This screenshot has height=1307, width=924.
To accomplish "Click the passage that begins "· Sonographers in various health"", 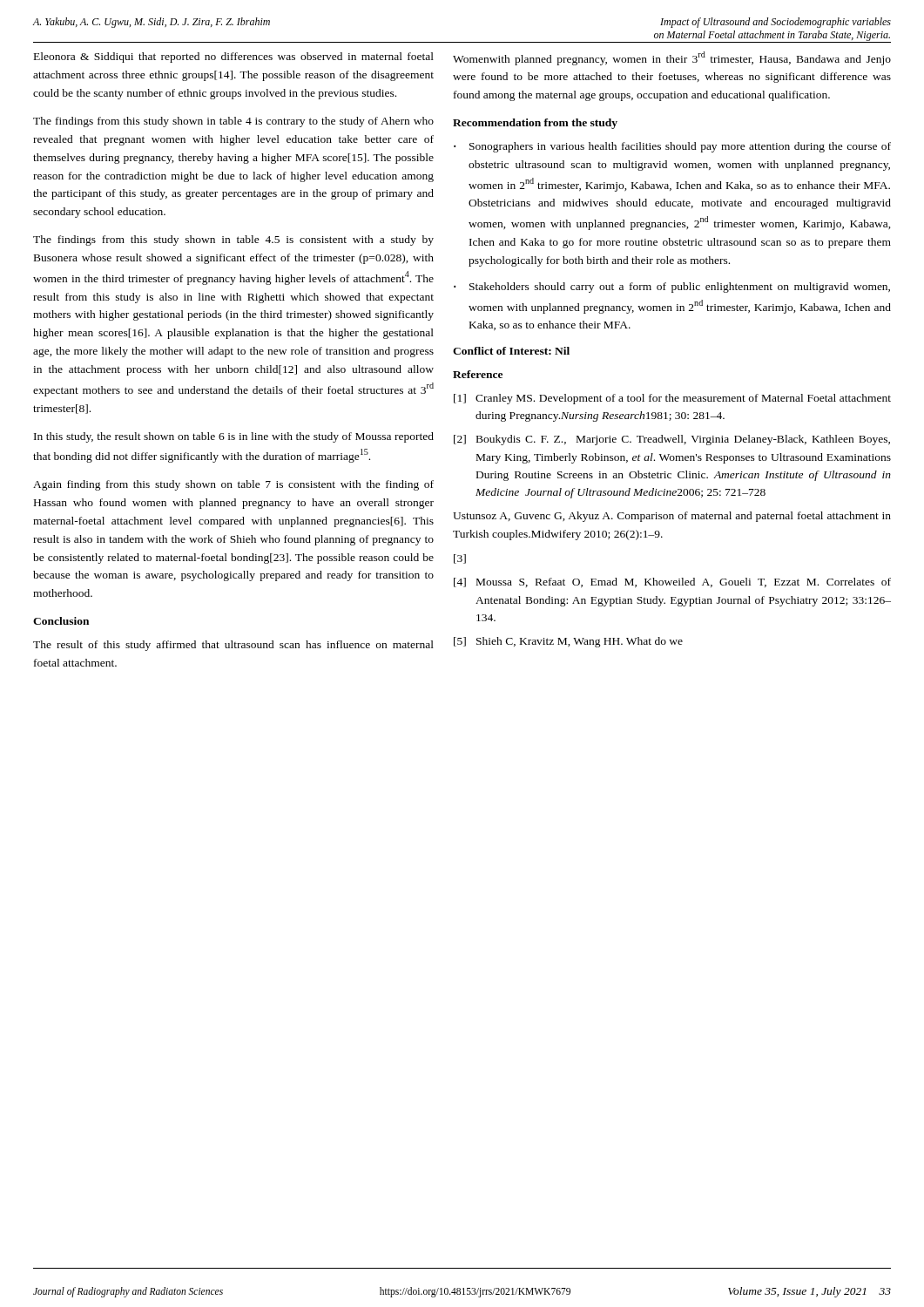I will 672,204.
